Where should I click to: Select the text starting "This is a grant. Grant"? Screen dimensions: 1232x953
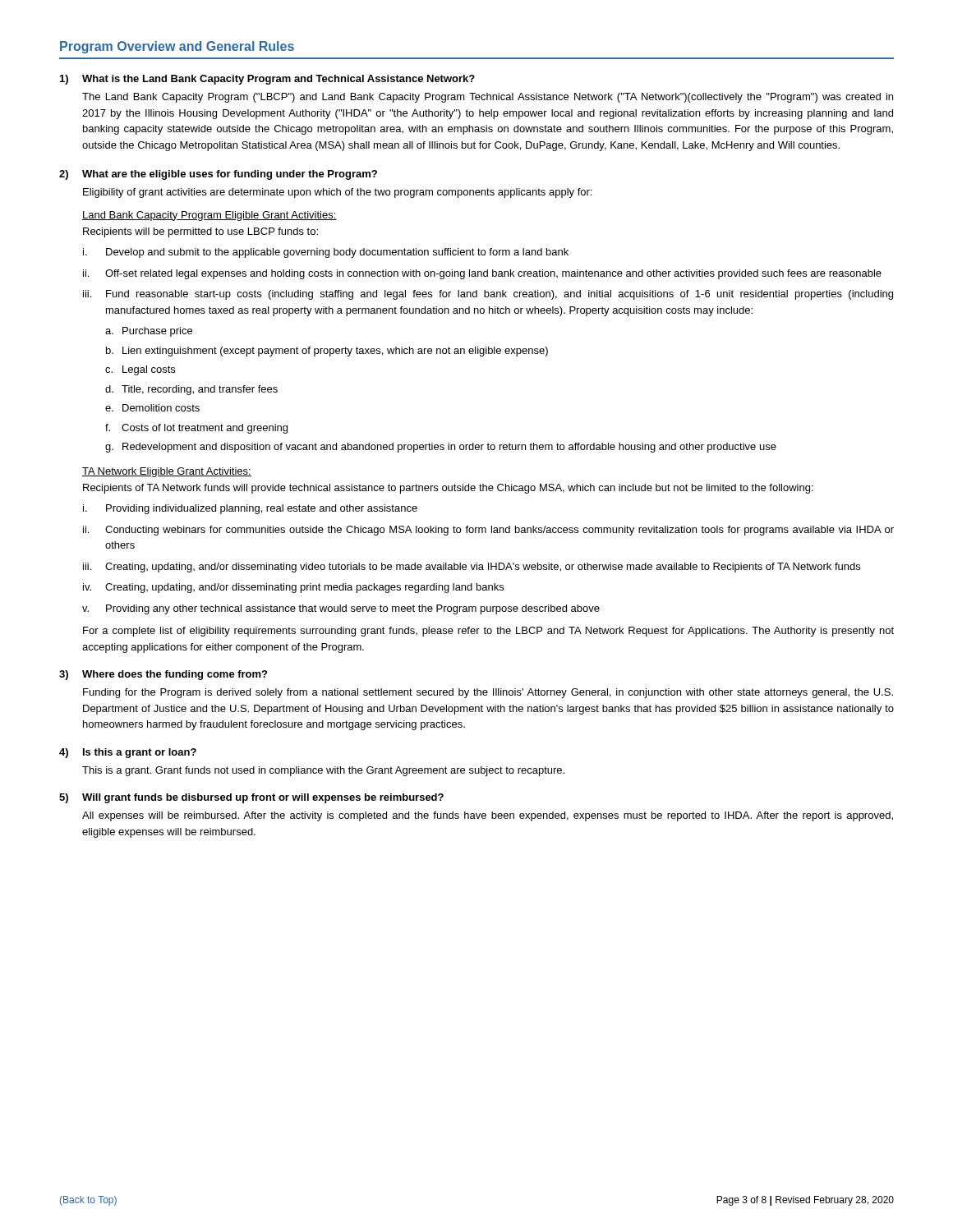[488, 770]
